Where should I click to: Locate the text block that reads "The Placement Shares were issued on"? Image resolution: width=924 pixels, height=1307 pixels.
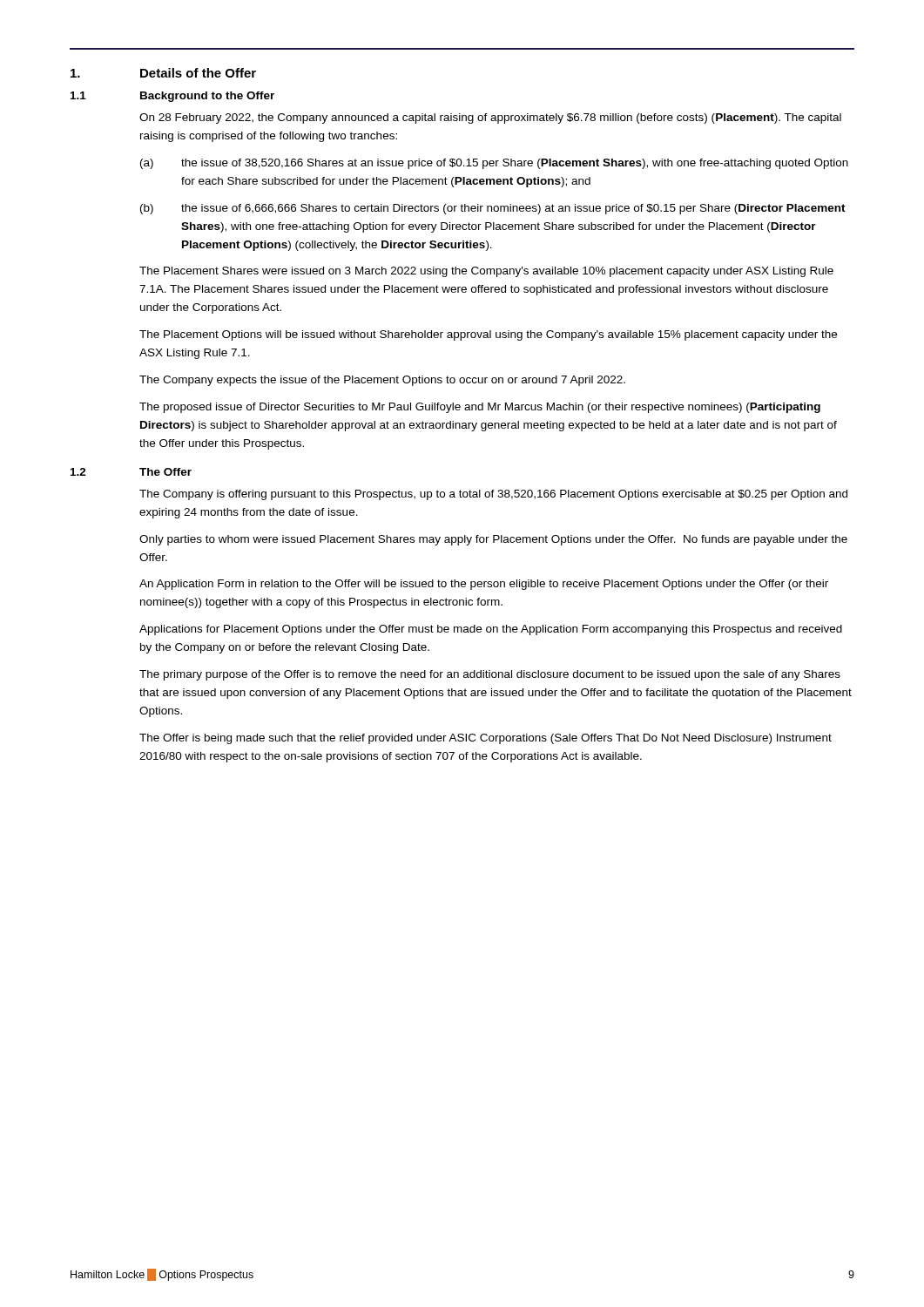486,289
